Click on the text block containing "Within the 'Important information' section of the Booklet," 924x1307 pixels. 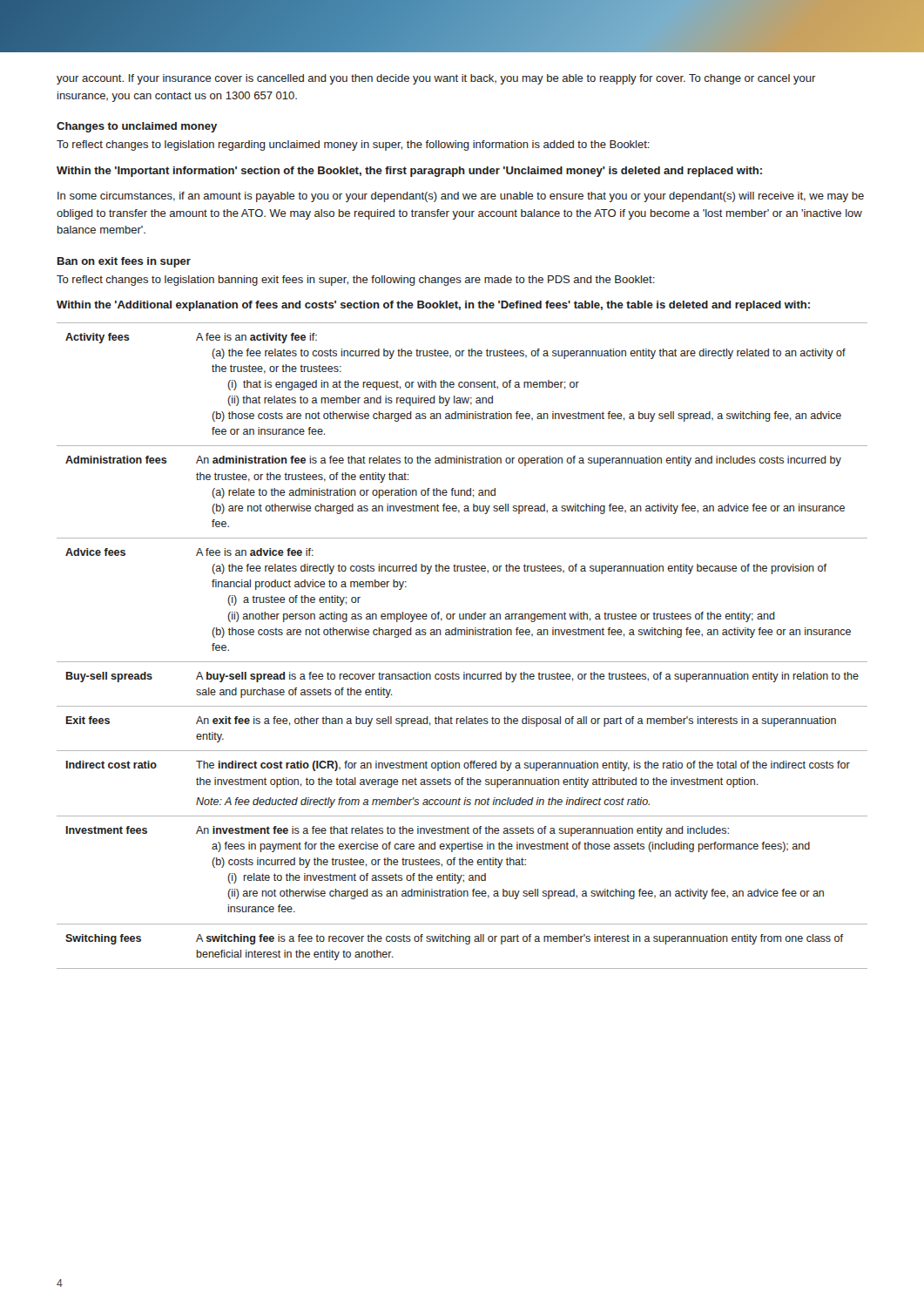(410, 170)
